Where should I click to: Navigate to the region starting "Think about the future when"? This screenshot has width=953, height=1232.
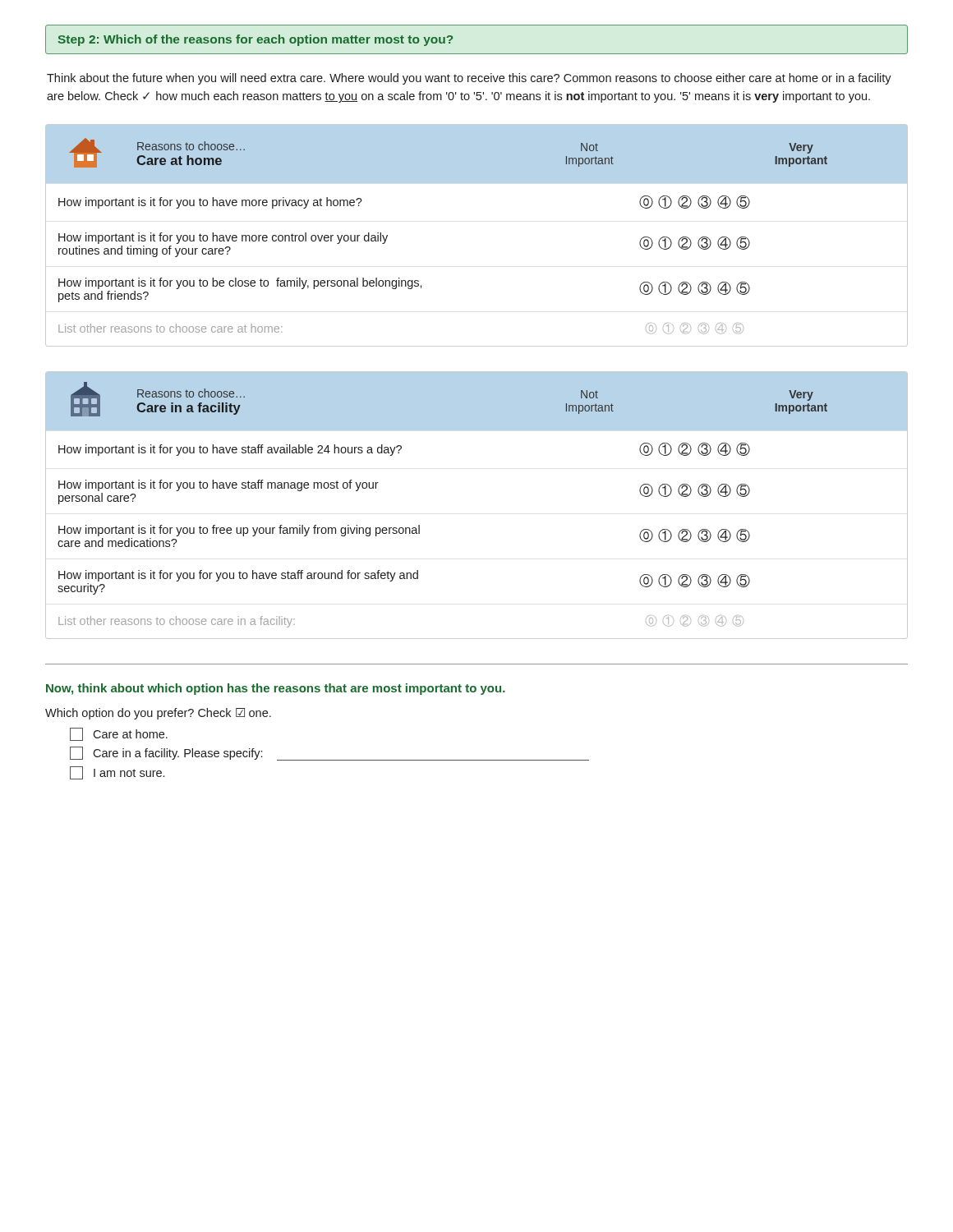[469, 87]
